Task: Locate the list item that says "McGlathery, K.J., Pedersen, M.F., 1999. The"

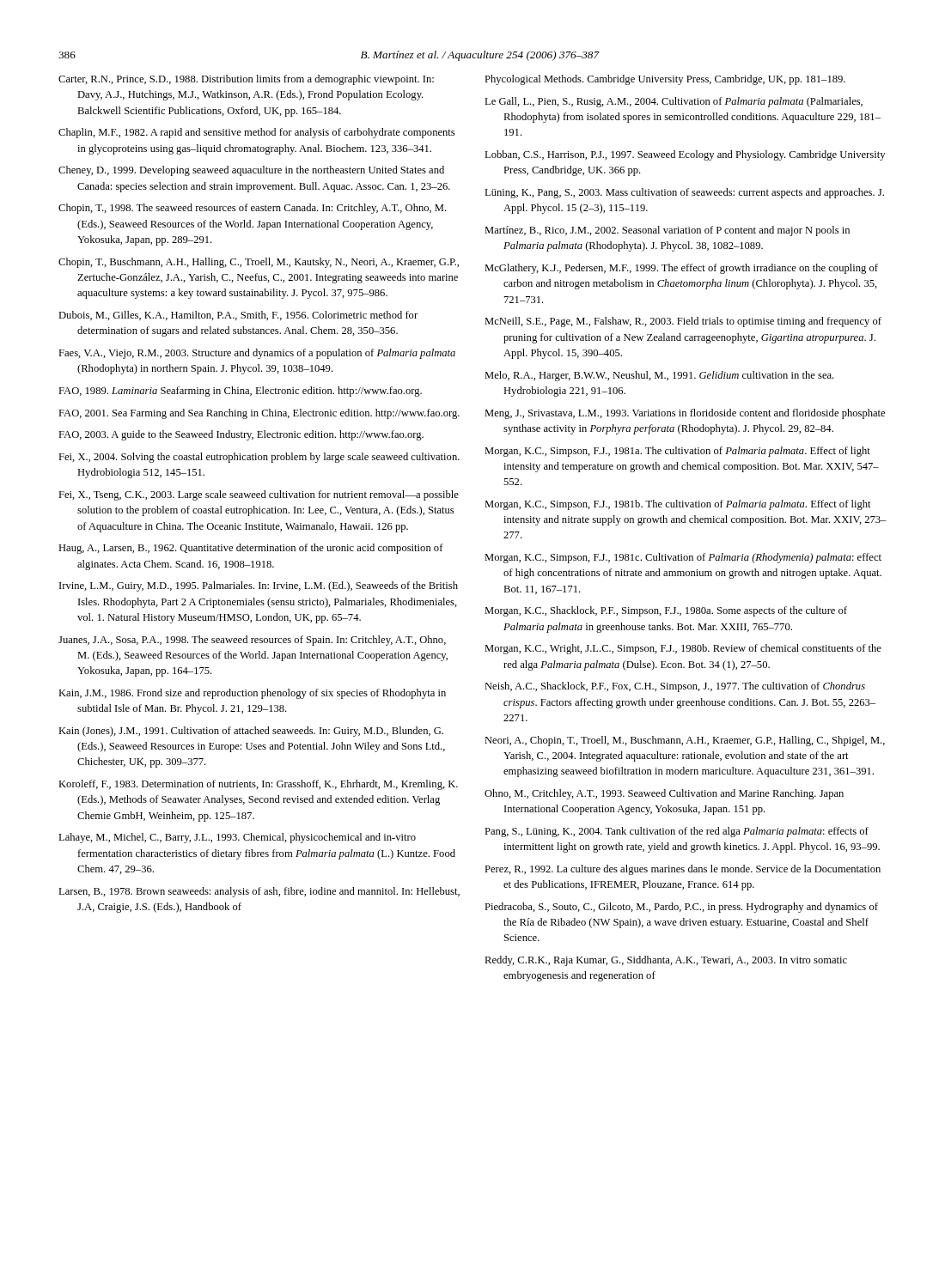Action: 681,284
